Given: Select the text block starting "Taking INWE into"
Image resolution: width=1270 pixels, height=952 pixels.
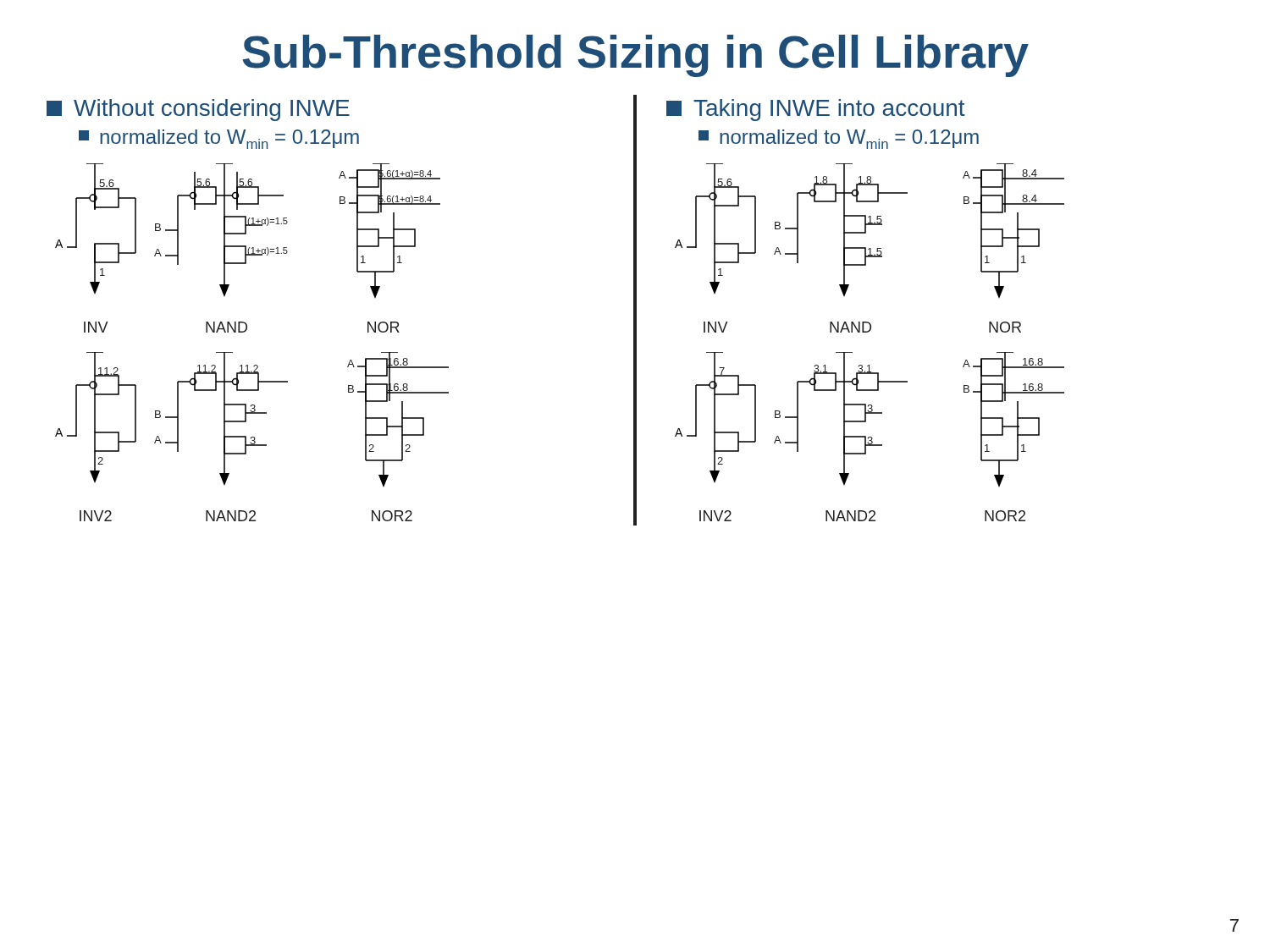Looking at the screenshot, I should [816, 108].
